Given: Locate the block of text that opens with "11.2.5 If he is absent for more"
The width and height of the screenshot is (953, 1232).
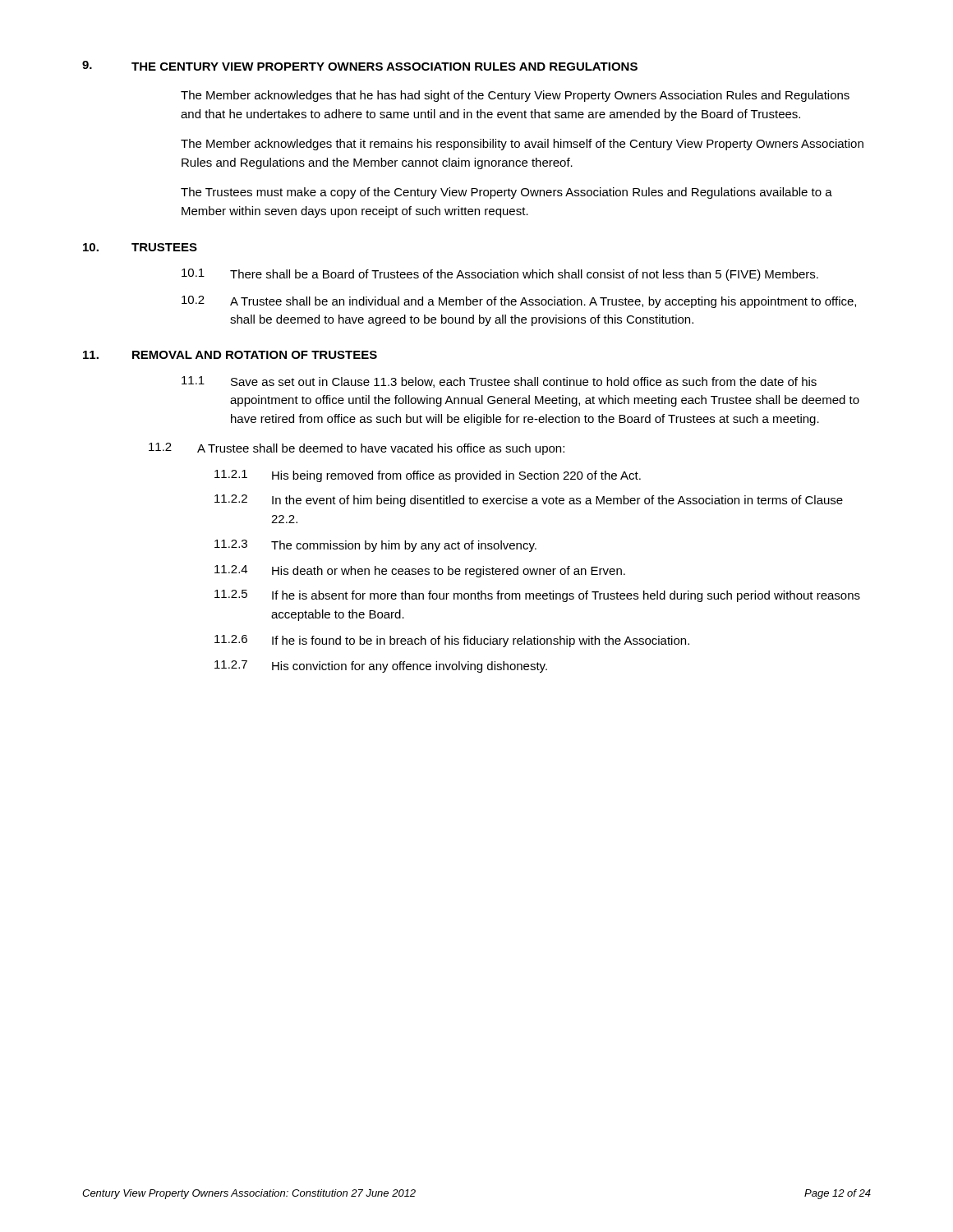Looking at the screenshot, I should coord(542,605).
